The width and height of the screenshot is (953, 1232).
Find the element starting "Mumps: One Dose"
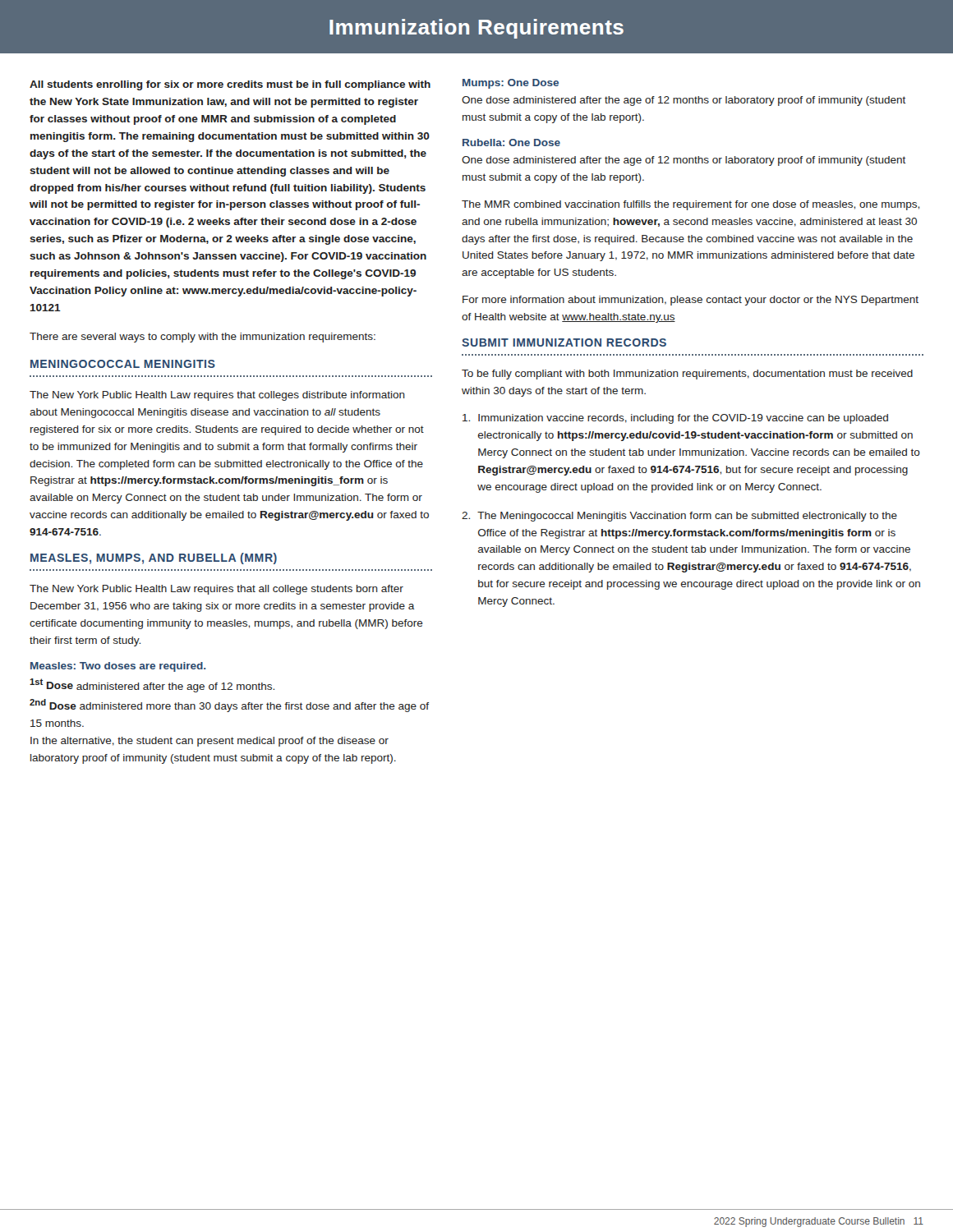510,83
